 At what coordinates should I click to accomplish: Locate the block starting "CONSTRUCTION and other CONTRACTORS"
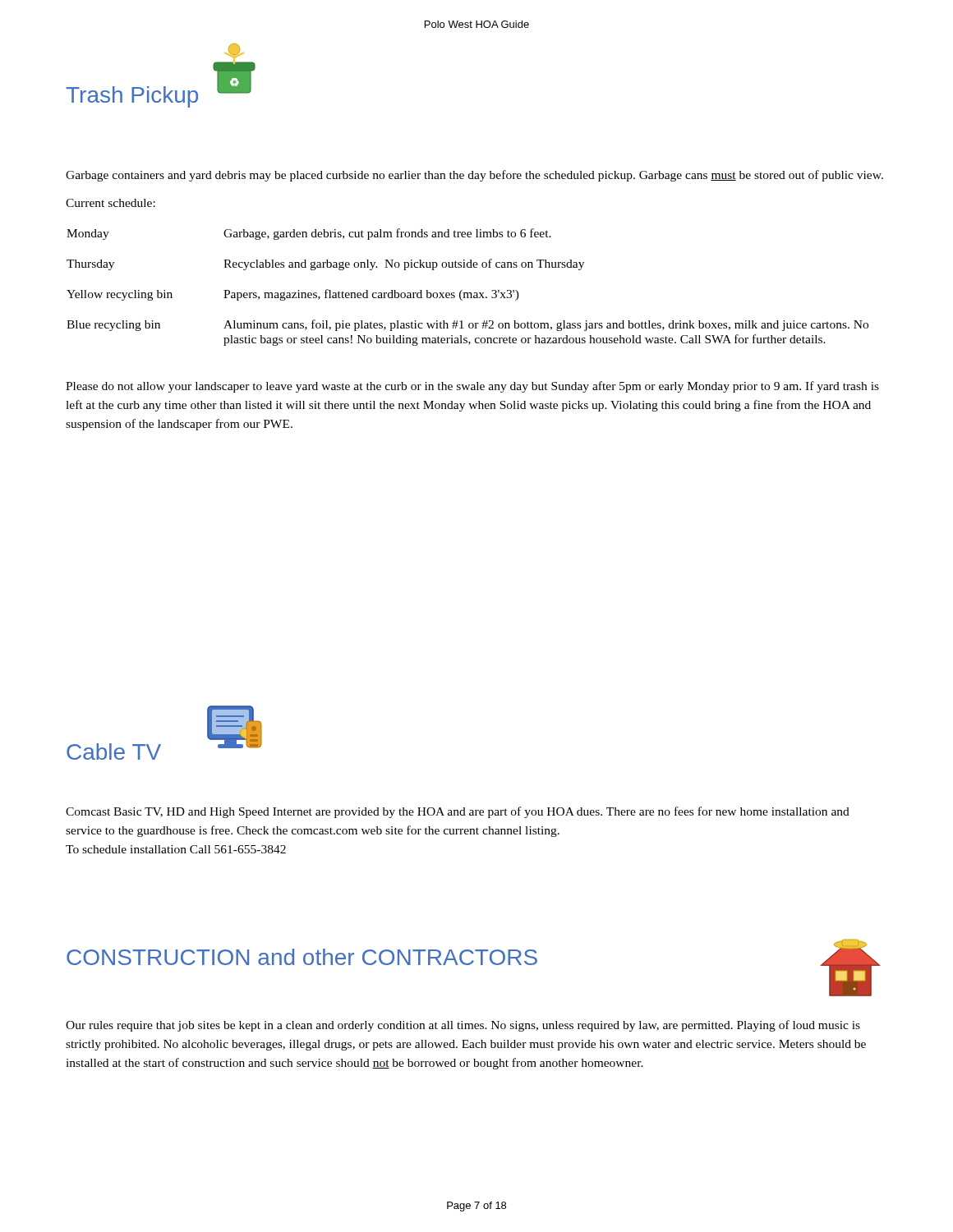point(302,957)
